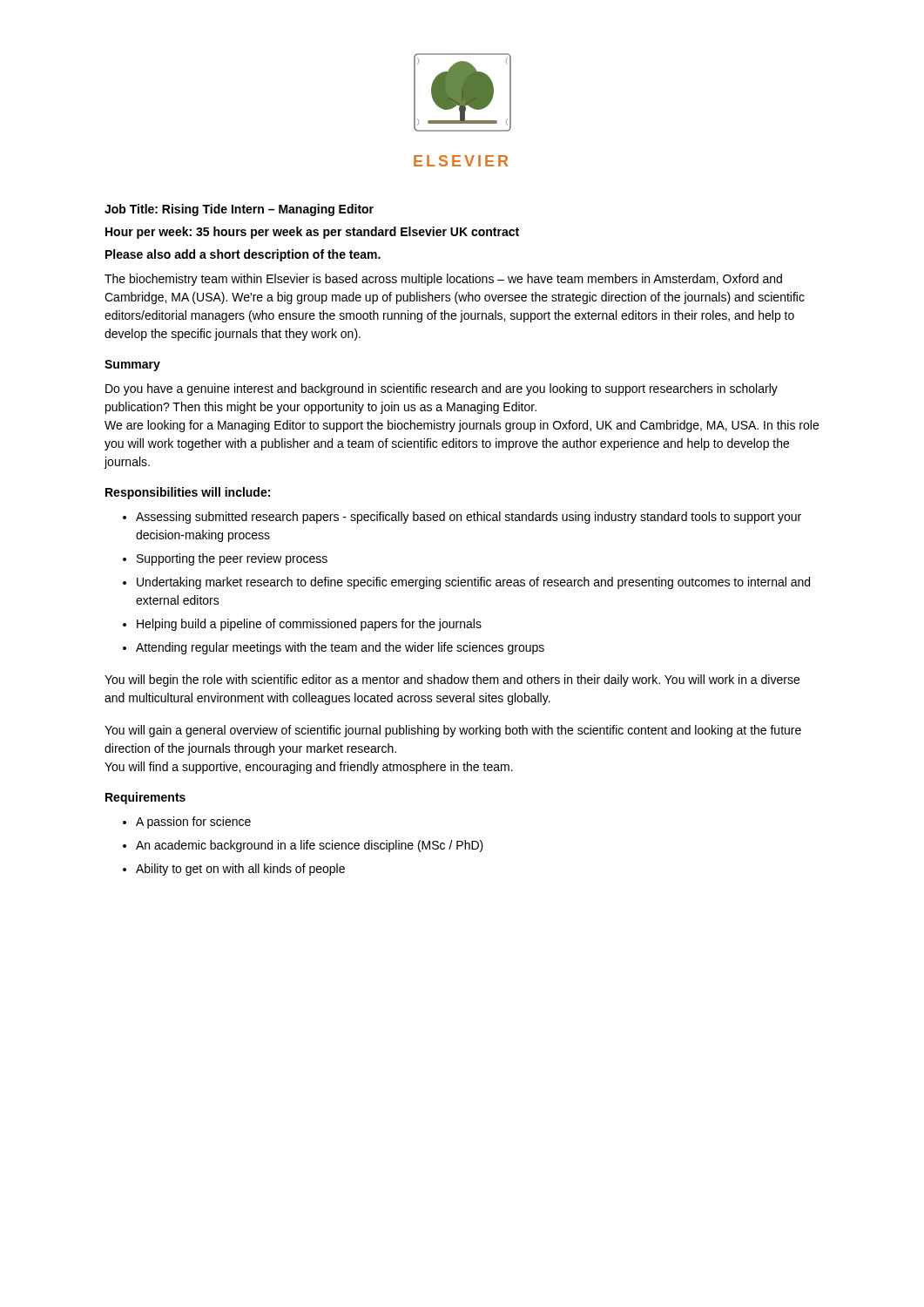Point to the passage starting "A passion for science"
This screenshot has height=1307, width=924.
coord(193,822)
